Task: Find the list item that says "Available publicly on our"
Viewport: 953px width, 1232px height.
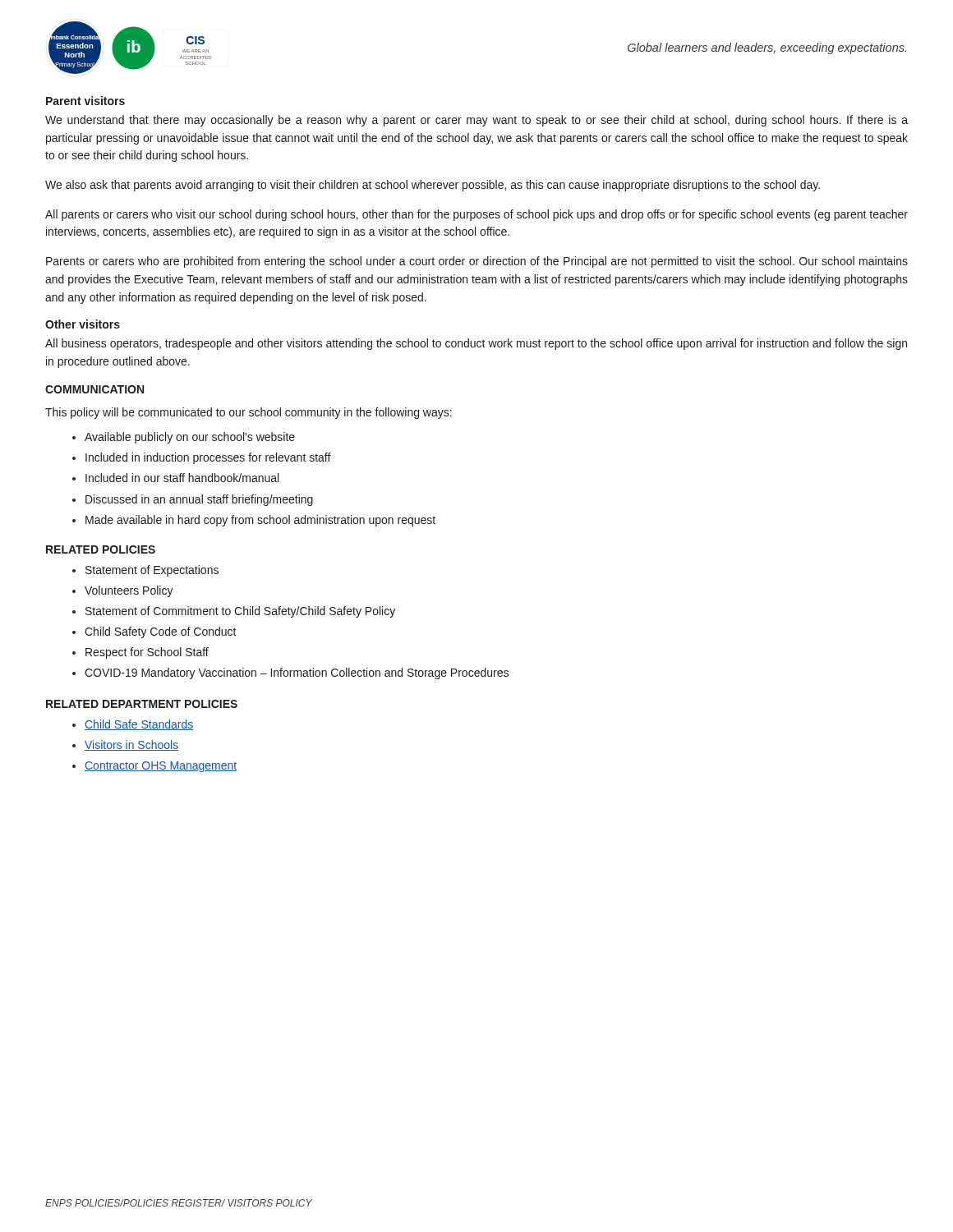Action: point(190,437)
